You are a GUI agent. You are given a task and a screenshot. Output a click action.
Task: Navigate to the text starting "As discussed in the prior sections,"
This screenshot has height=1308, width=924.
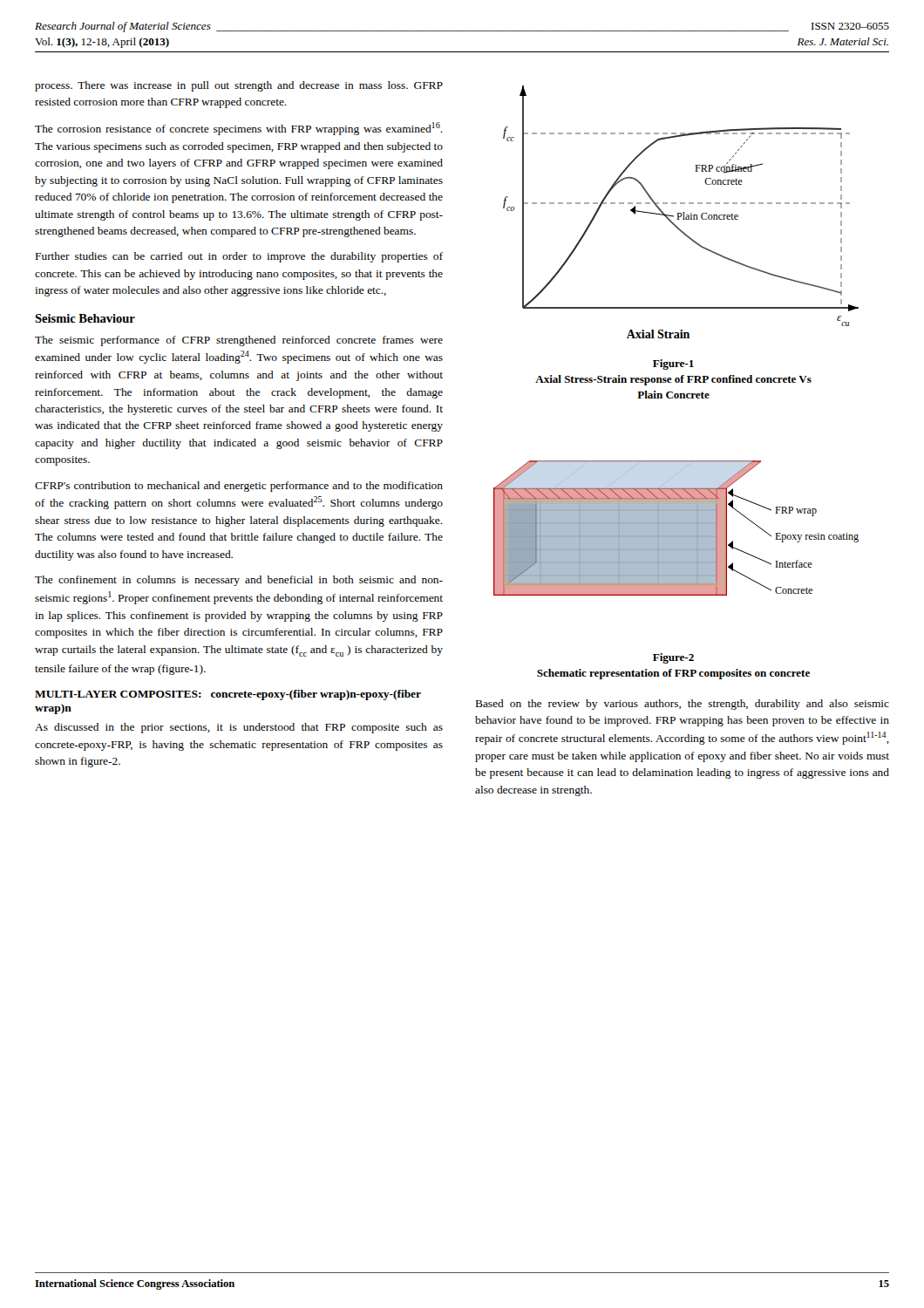tap(239, 744)
